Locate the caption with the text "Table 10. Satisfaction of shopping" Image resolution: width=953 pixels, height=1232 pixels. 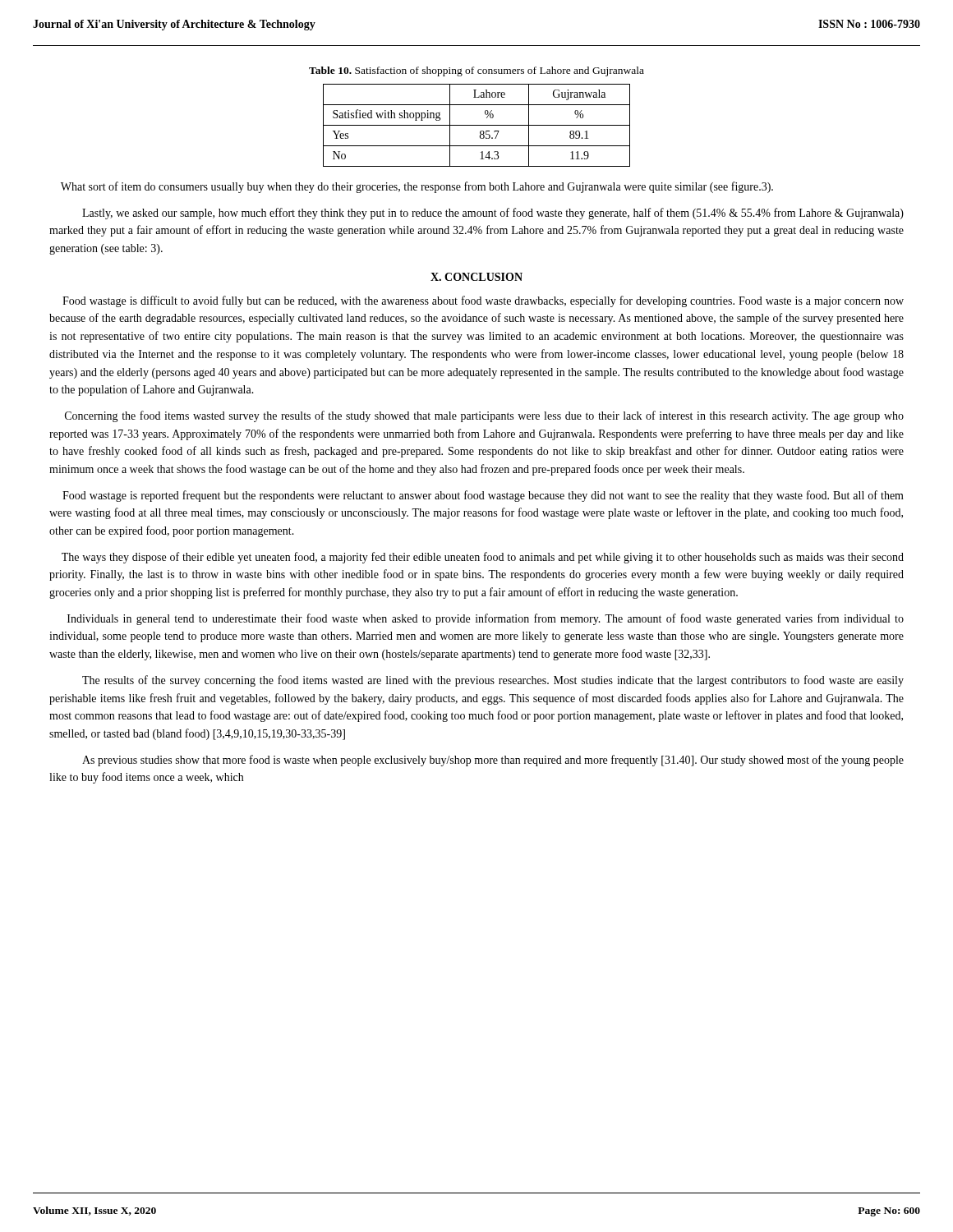476,70
